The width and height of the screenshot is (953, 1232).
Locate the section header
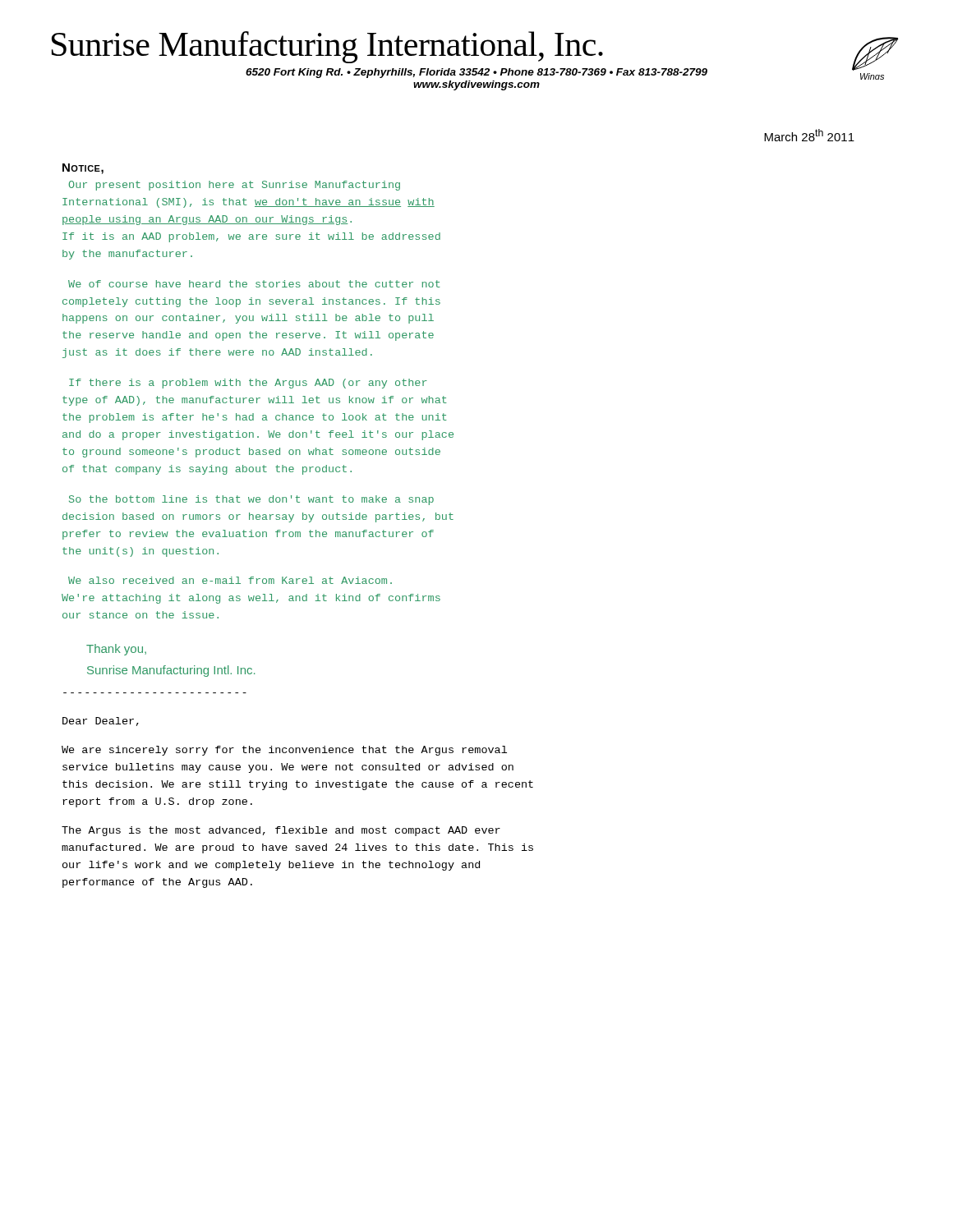point(83,167)
